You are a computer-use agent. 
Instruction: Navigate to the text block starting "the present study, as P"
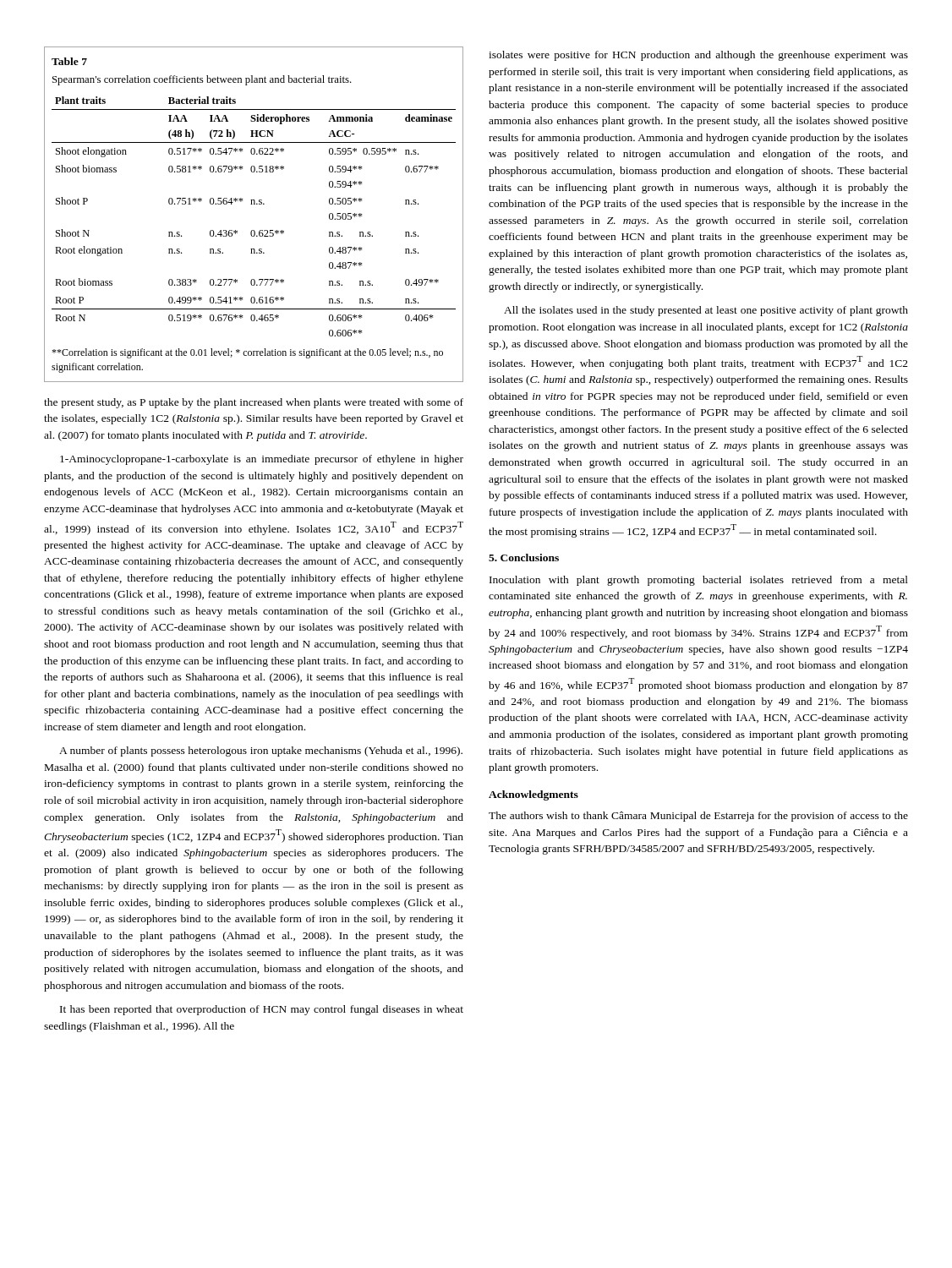[254, 714]
